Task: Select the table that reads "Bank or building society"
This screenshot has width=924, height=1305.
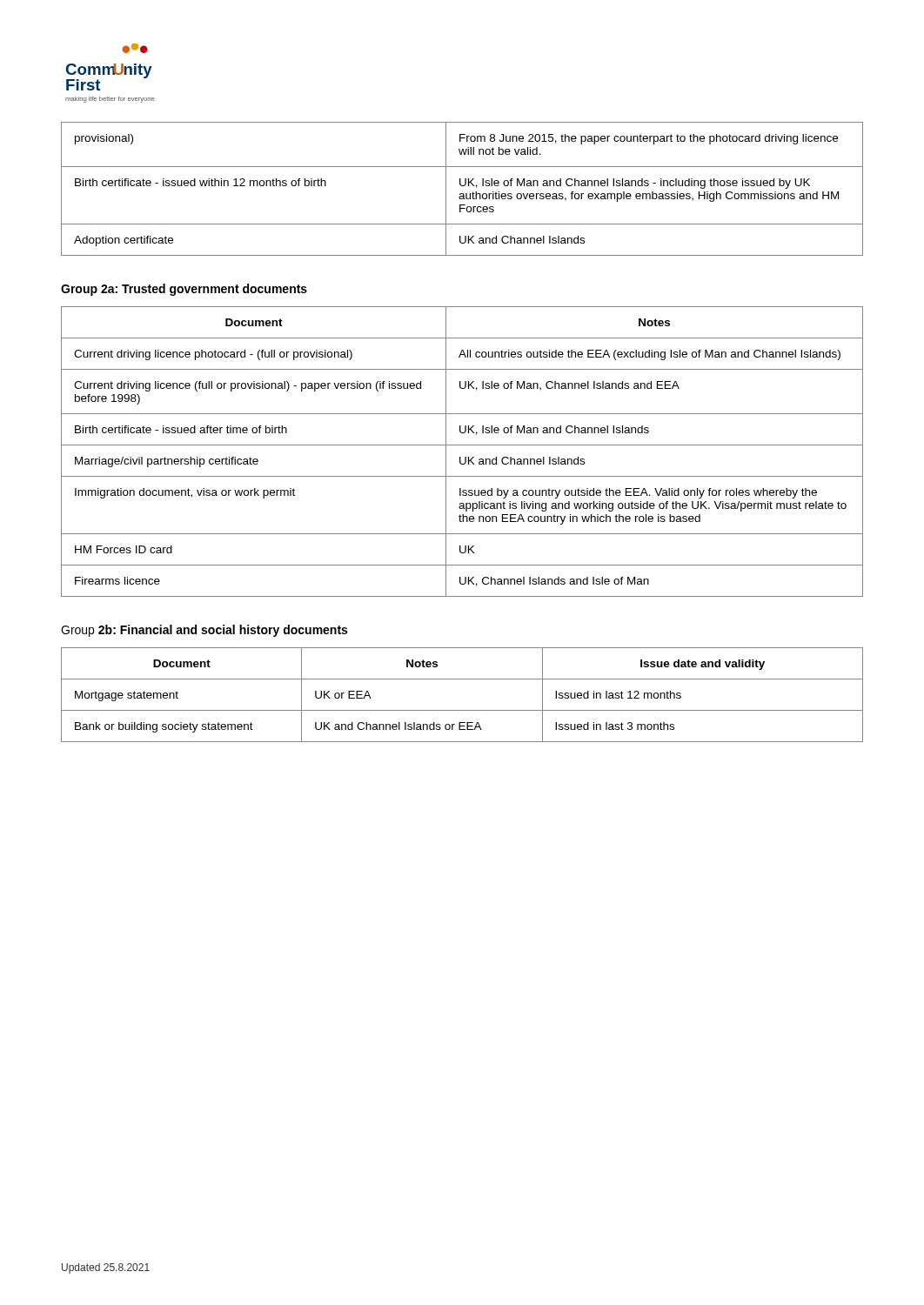Action: pos(462,695)
